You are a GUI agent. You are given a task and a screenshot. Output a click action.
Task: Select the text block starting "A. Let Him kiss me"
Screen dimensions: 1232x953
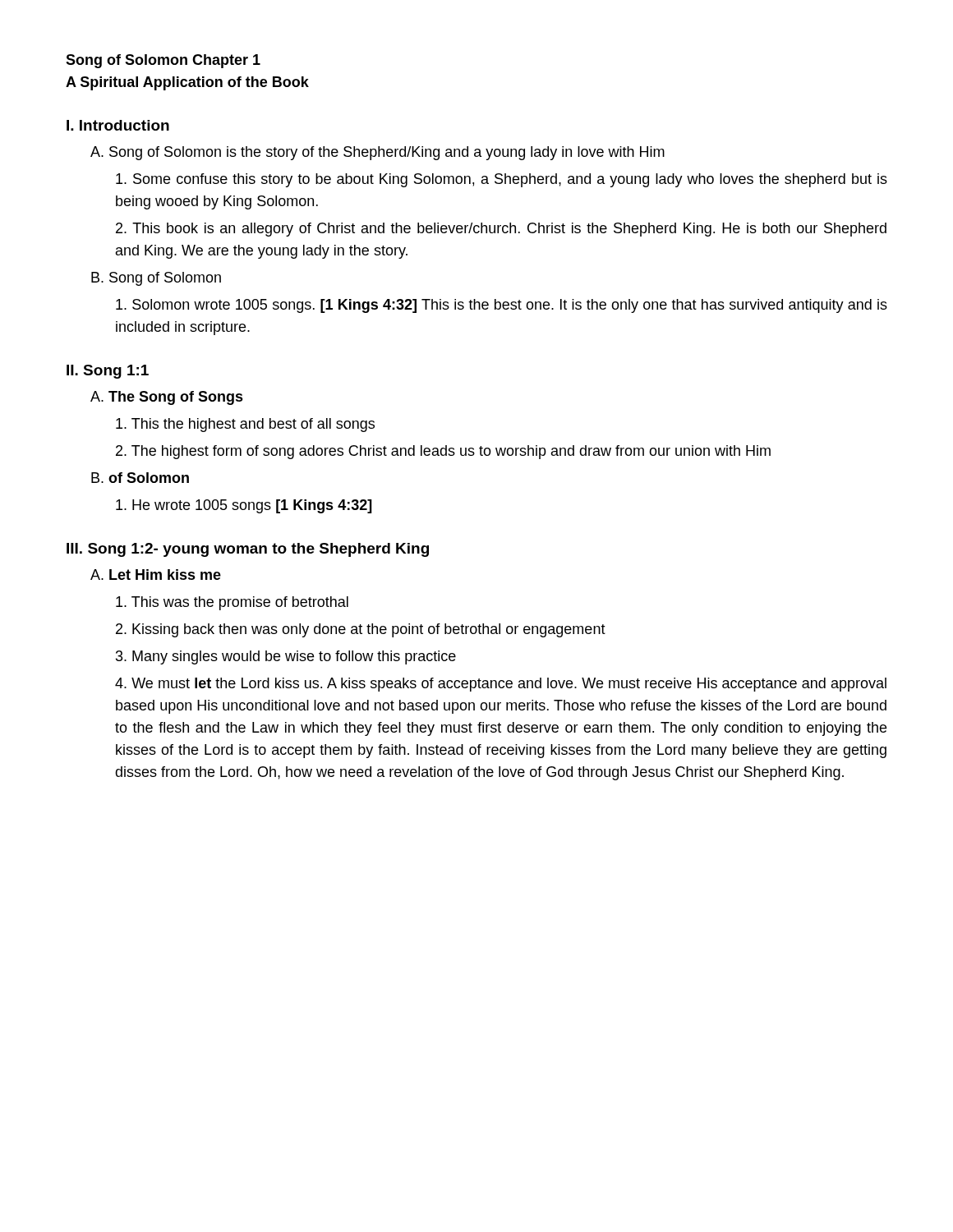(x=156, y=575)
